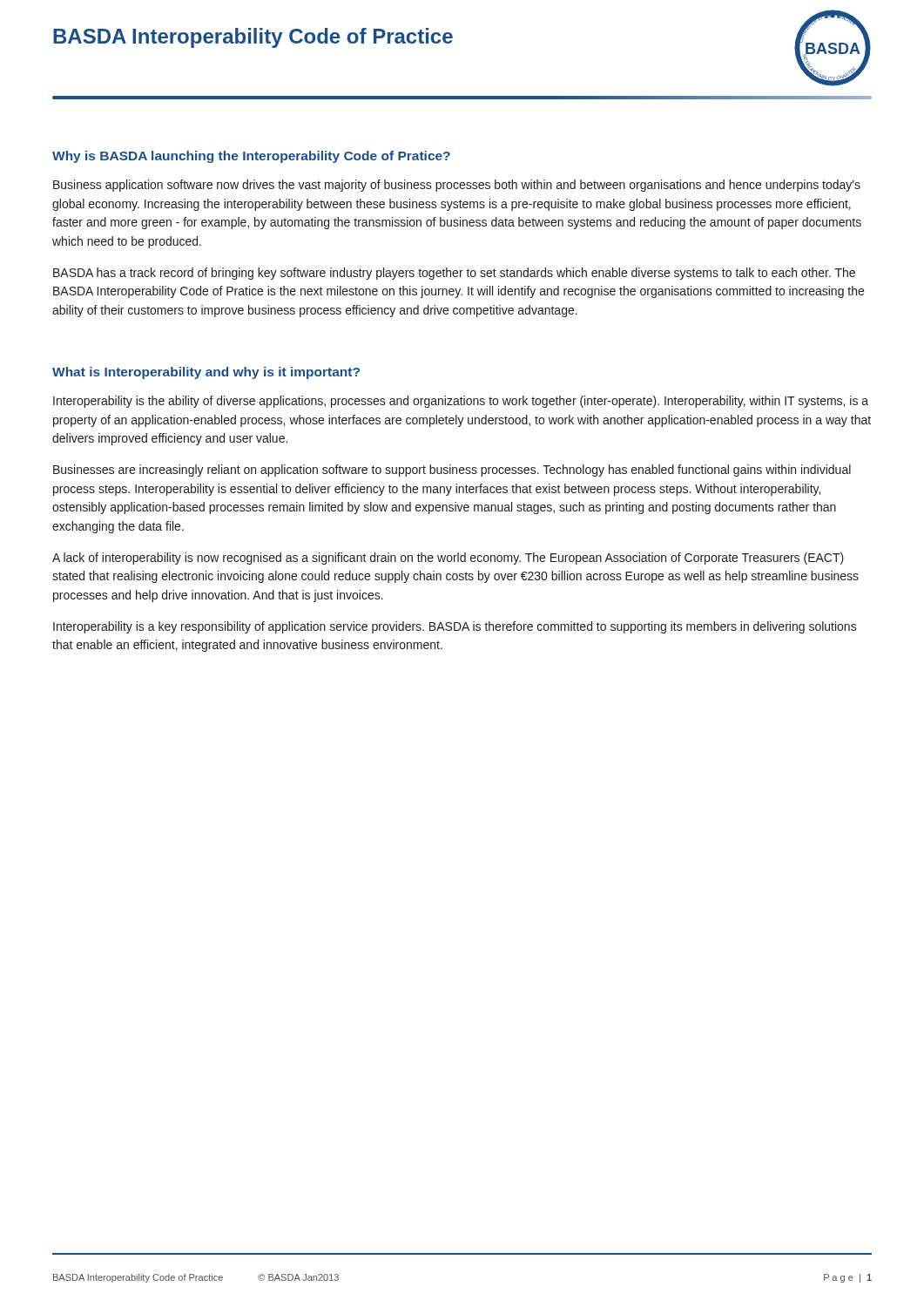Find the element starting "A lack of interoperability is now recognised"
The height and width of the screenshot is (1307, 924).
[462, 577]
